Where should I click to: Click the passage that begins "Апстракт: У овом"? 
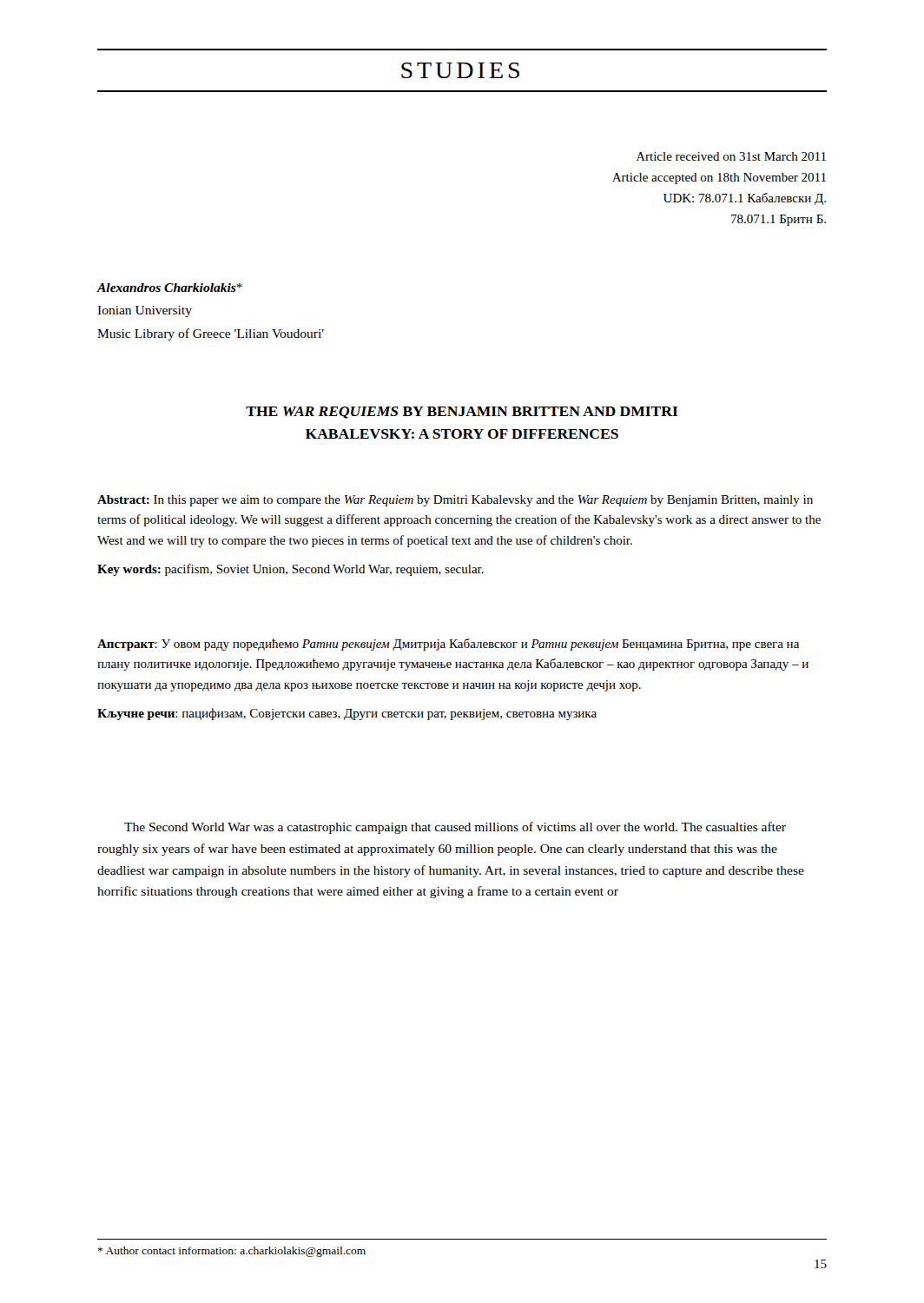(462, 679)
